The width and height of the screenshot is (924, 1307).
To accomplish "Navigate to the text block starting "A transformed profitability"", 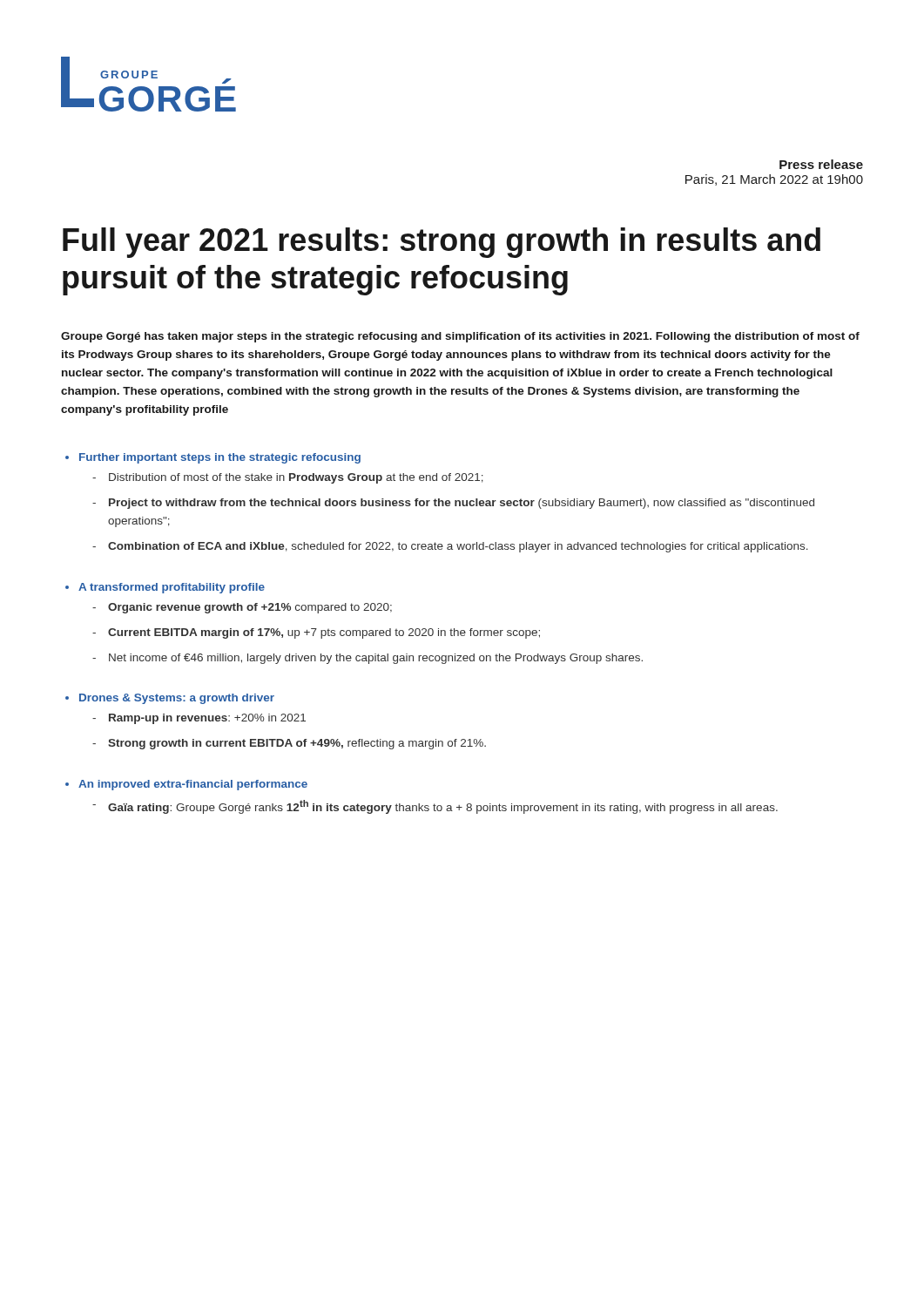I will point(172,587).
